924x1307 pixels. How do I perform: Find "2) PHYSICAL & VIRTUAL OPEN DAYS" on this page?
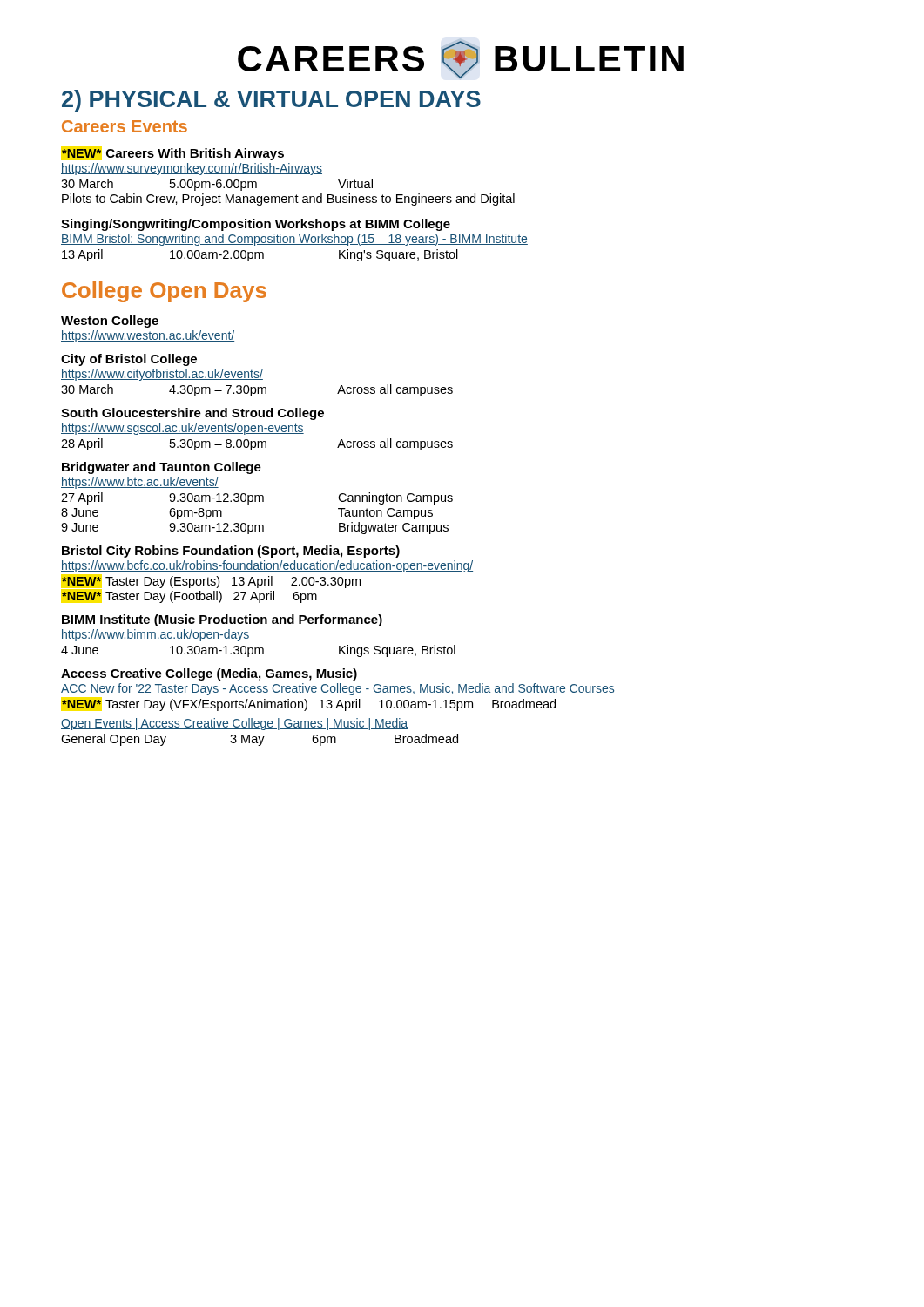(271, 99)
